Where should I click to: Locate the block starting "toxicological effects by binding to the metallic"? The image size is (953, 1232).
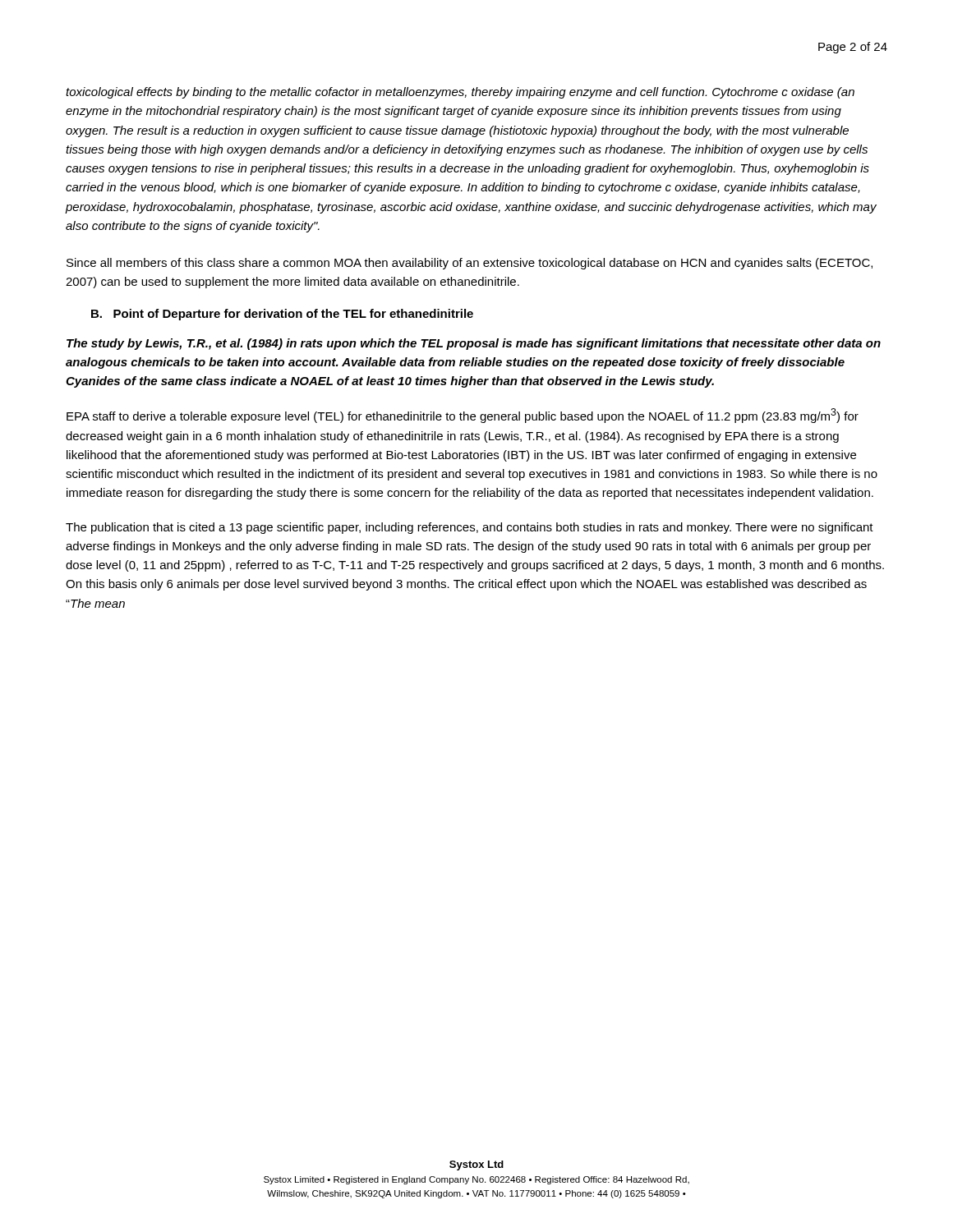(471, 158)
